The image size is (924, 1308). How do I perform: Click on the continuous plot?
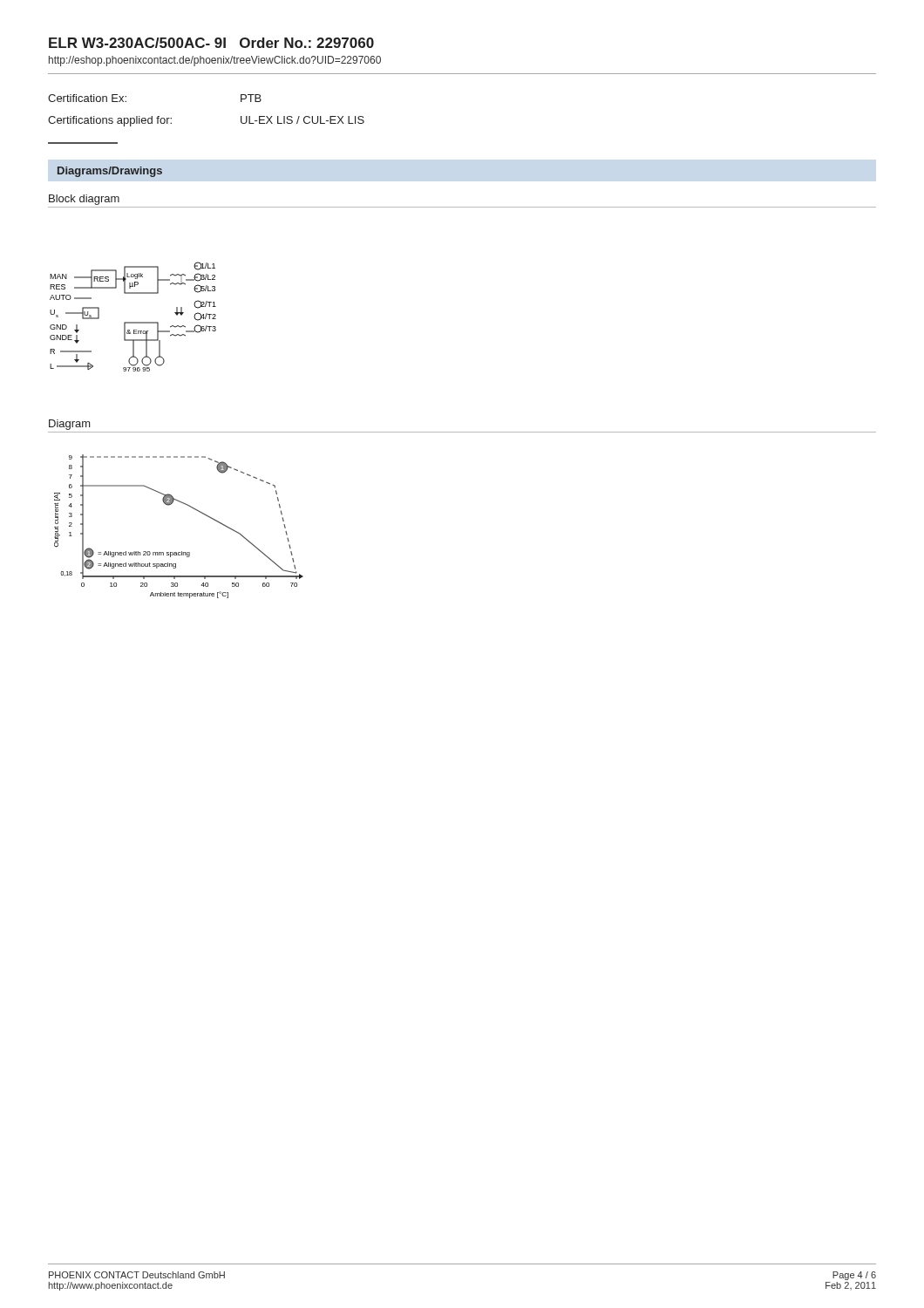tap(462, 522)
